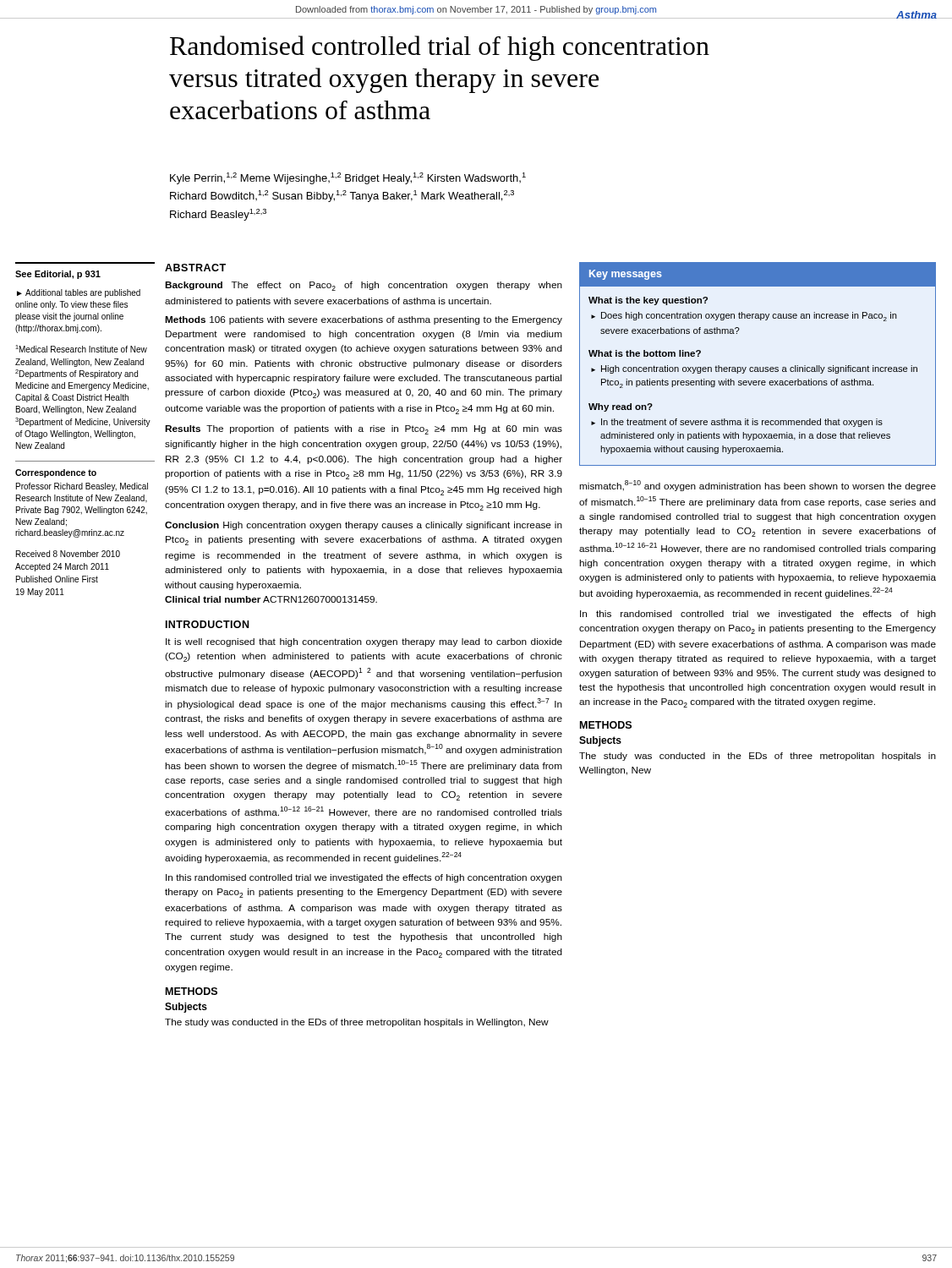Find "What is the bottom line?" on this page
The image size is (952, 1268).
coord(645,353)
